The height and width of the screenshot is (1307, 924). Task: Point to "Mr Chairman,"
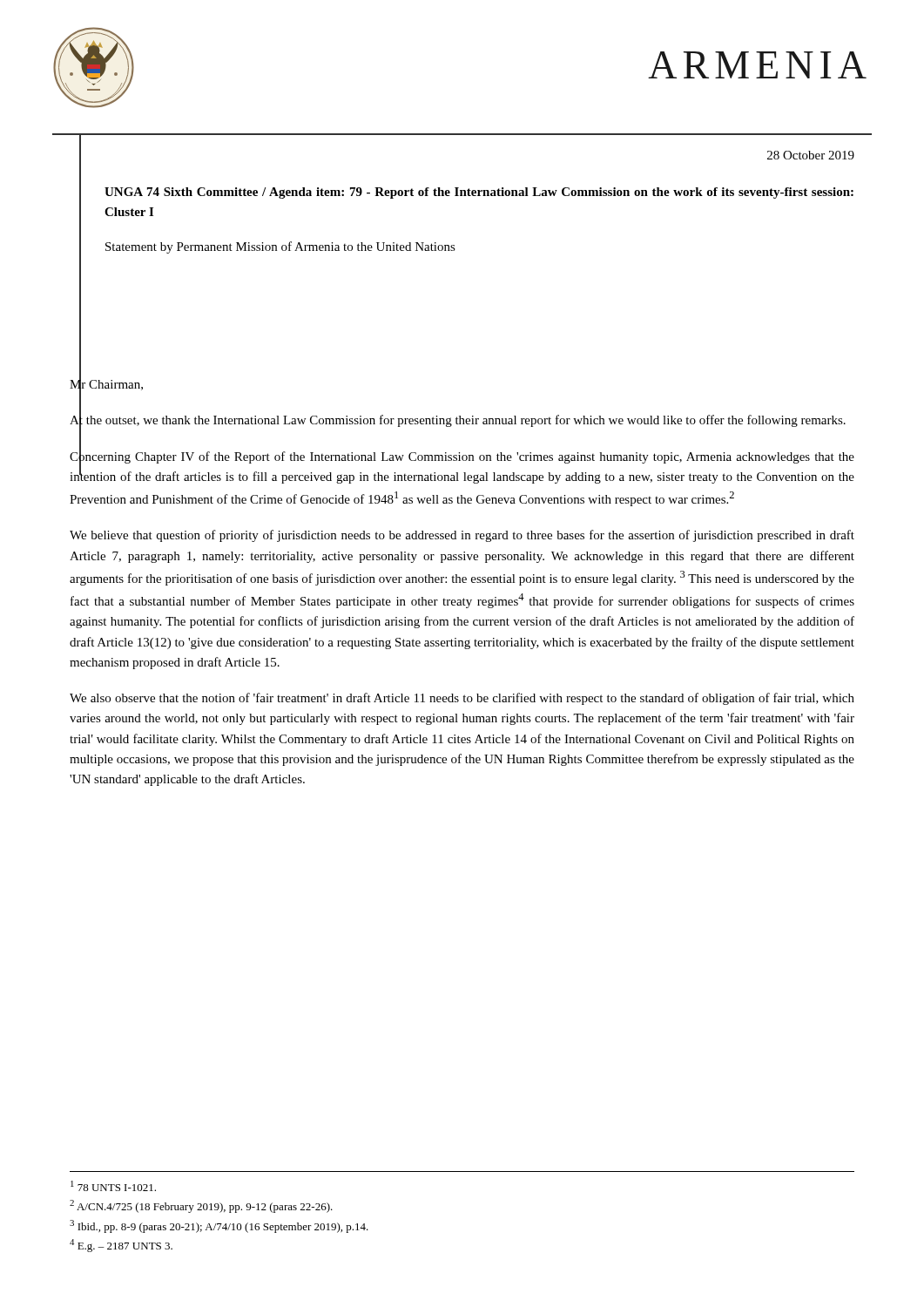(107, 384)
